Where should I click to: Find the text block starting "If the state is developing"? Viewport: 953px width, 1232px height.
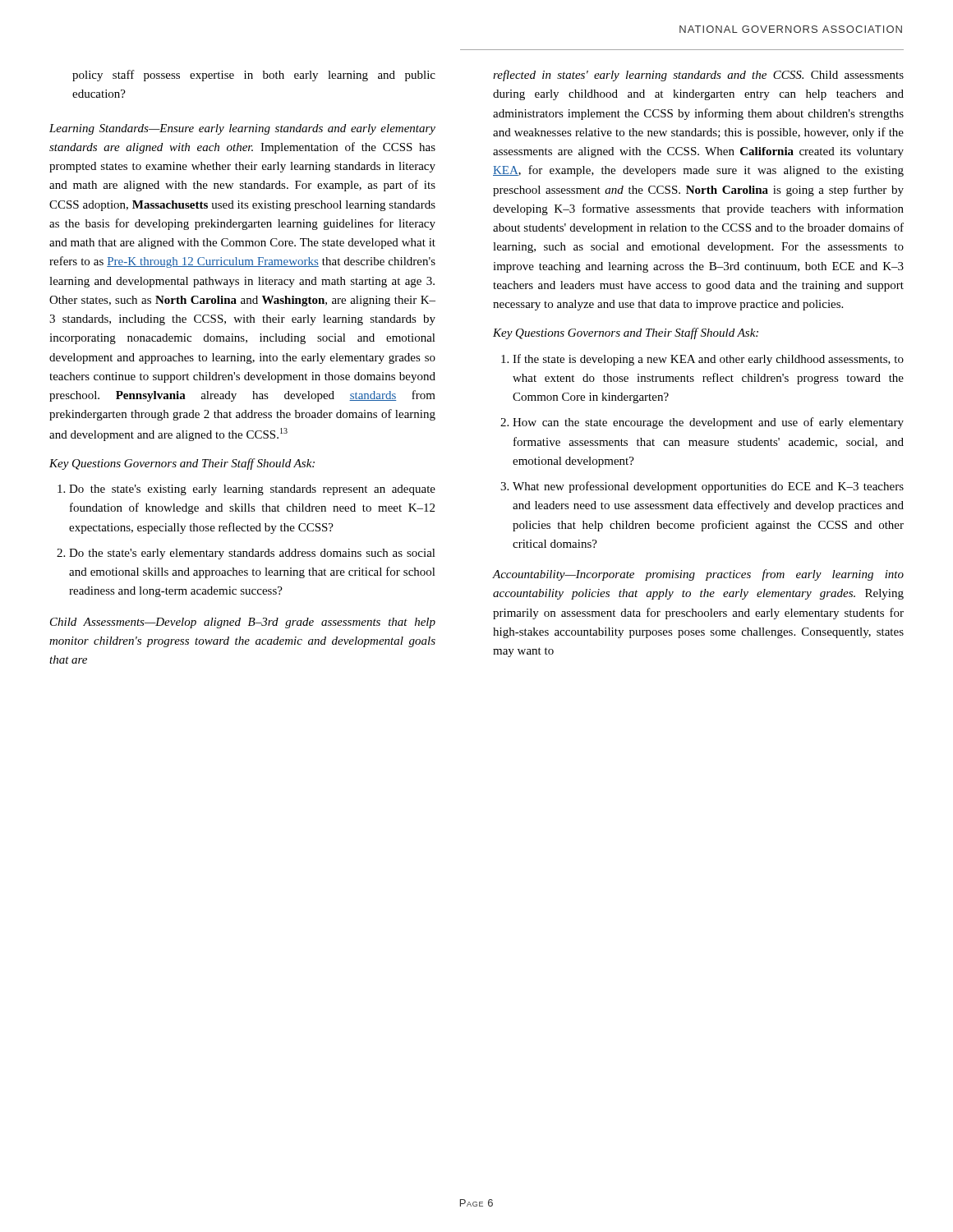tap(698, 452)
